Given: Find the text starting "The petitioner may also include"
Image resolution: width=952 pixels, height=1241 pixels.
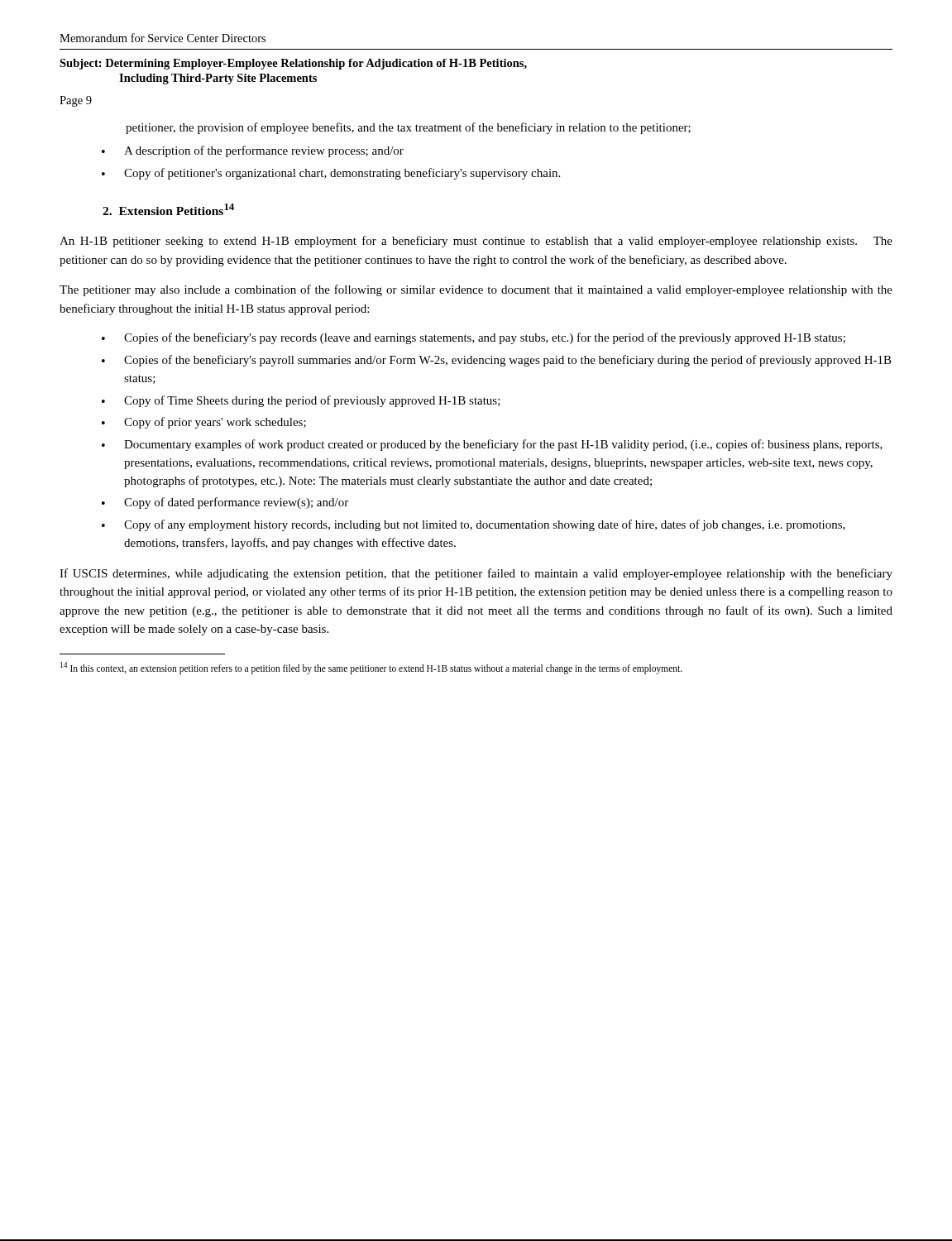Looking at the screenshot, I should pos(476,299).
